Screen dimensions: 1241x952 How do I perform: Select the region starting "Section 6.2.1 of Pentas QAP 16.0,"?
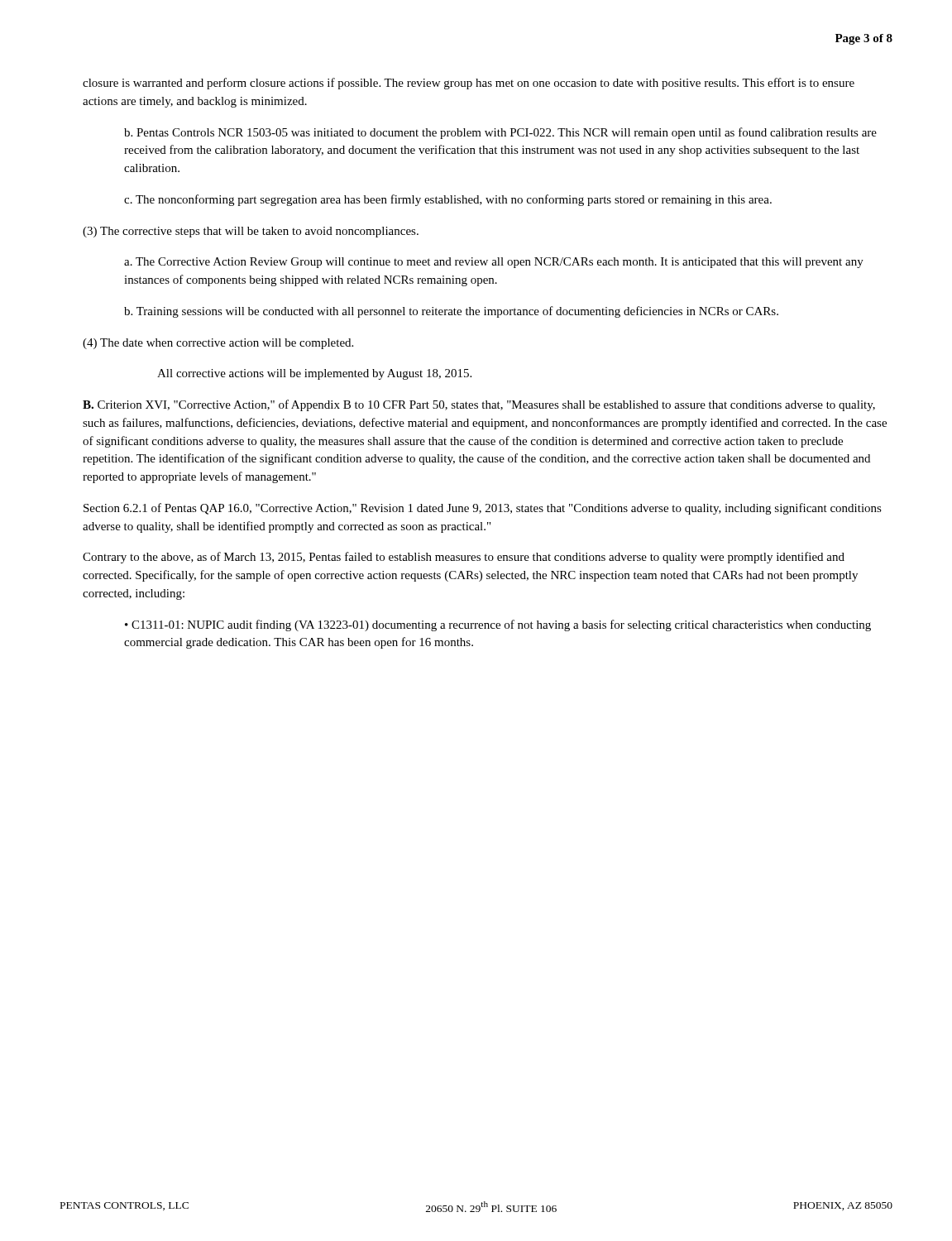pos(482,517)
